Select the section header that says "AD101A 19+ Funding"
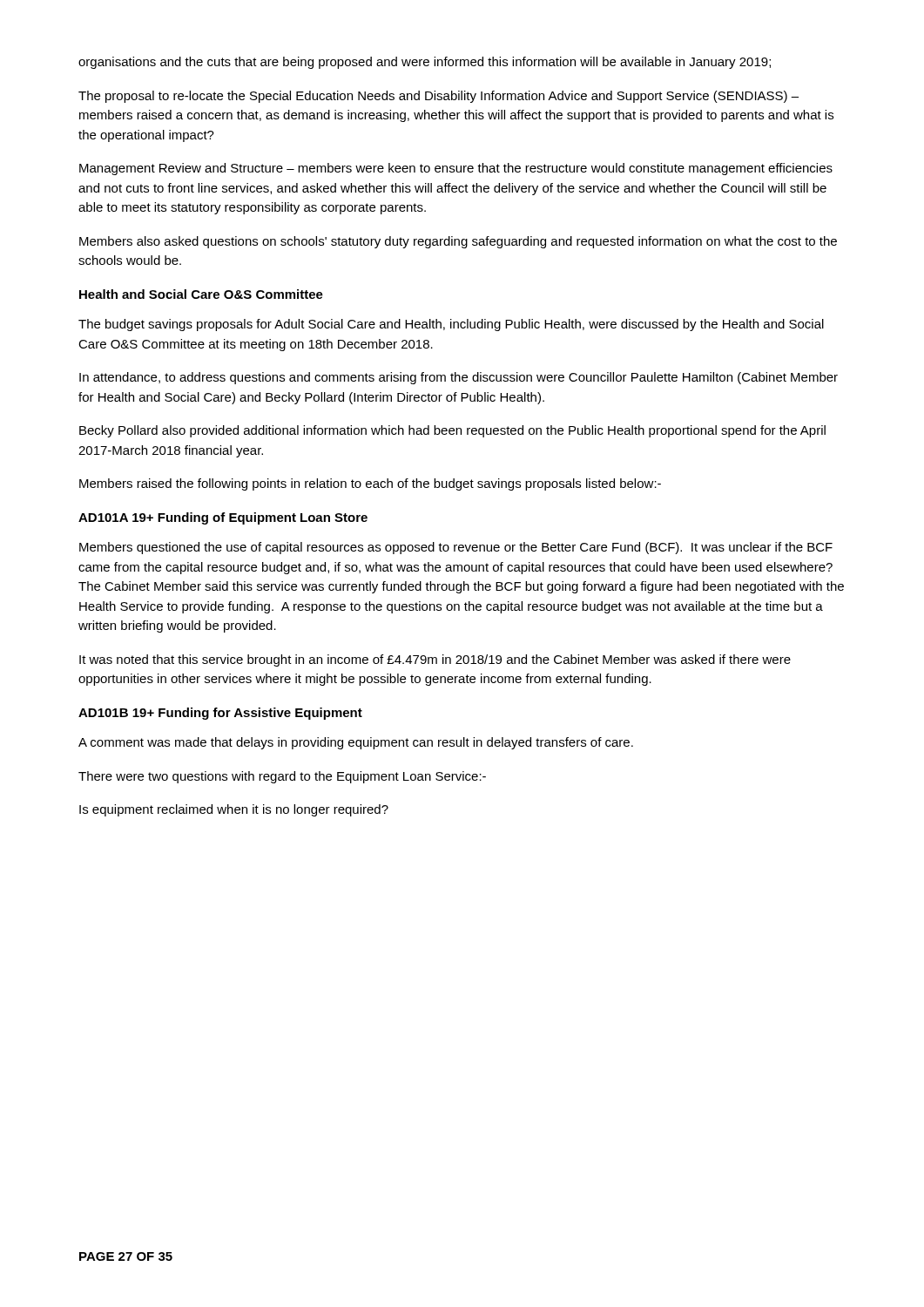Screen dimensions: 1307x924 click(223, 517)
